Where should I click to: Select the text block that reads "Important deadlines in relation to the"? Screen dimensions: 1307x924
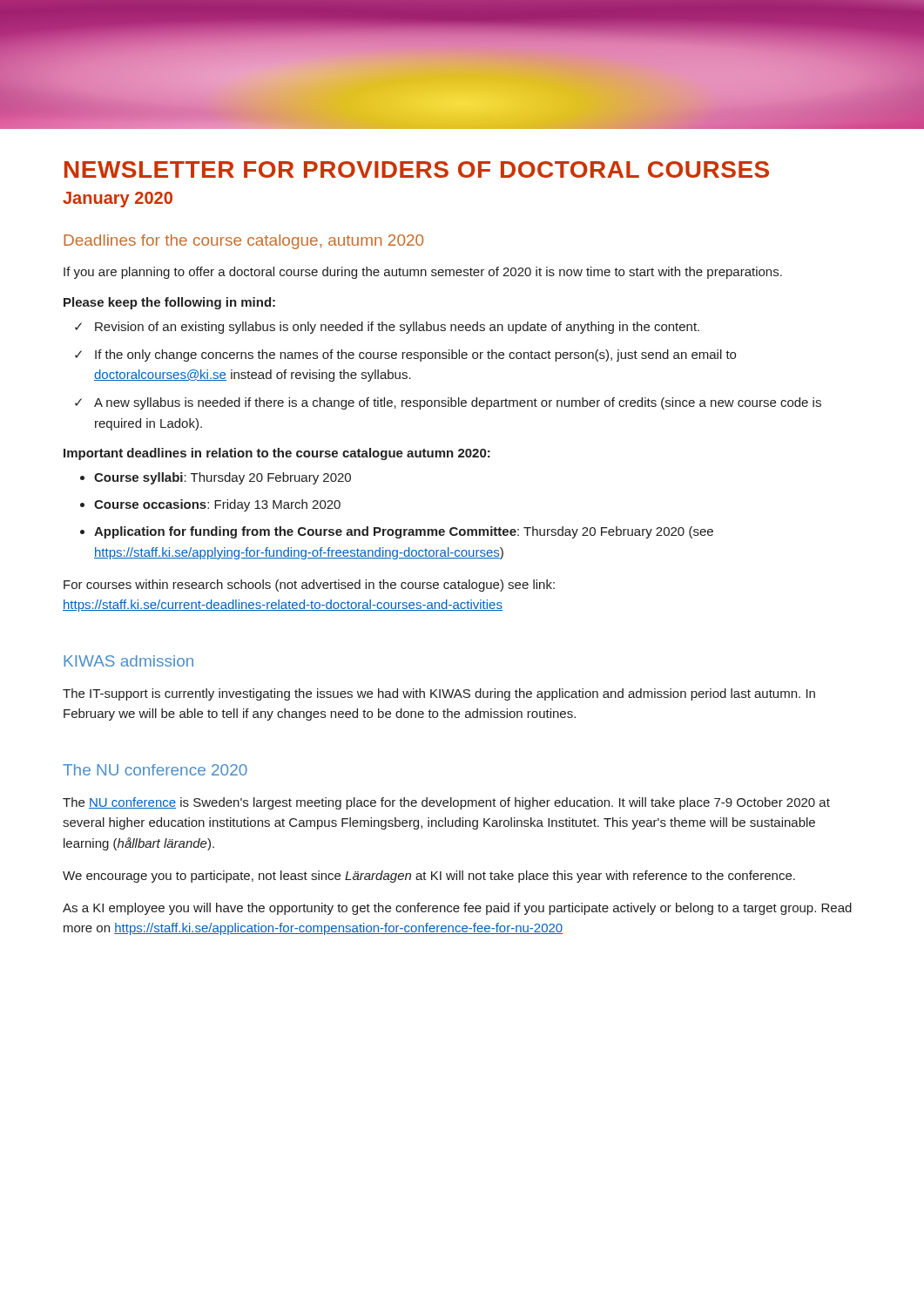click(277, 452)
